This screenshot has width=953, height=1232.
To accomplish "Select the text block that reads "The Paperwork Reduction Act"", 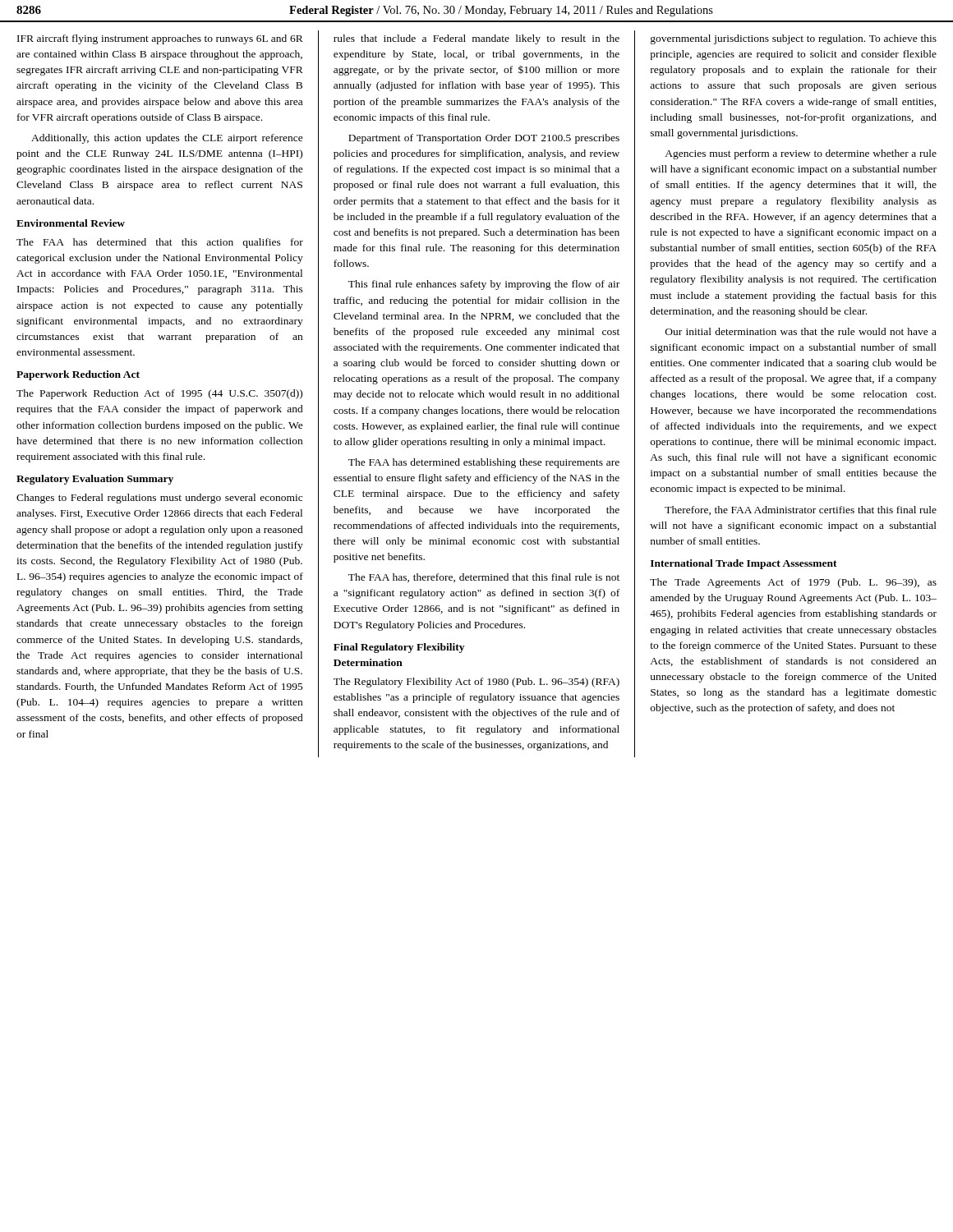I will pos(160,425).
